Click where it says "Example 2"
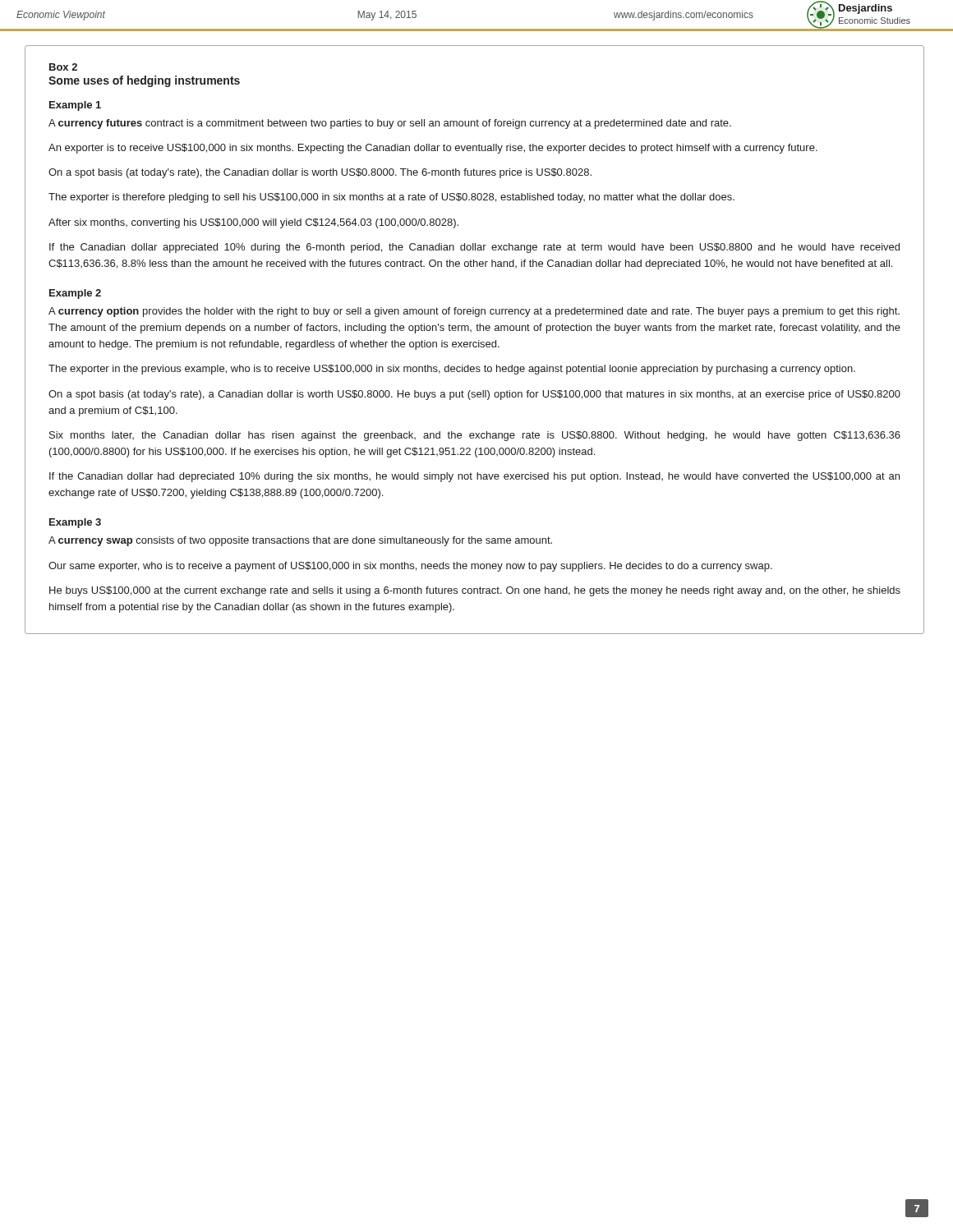953x1232 pixels. point(75,293)
